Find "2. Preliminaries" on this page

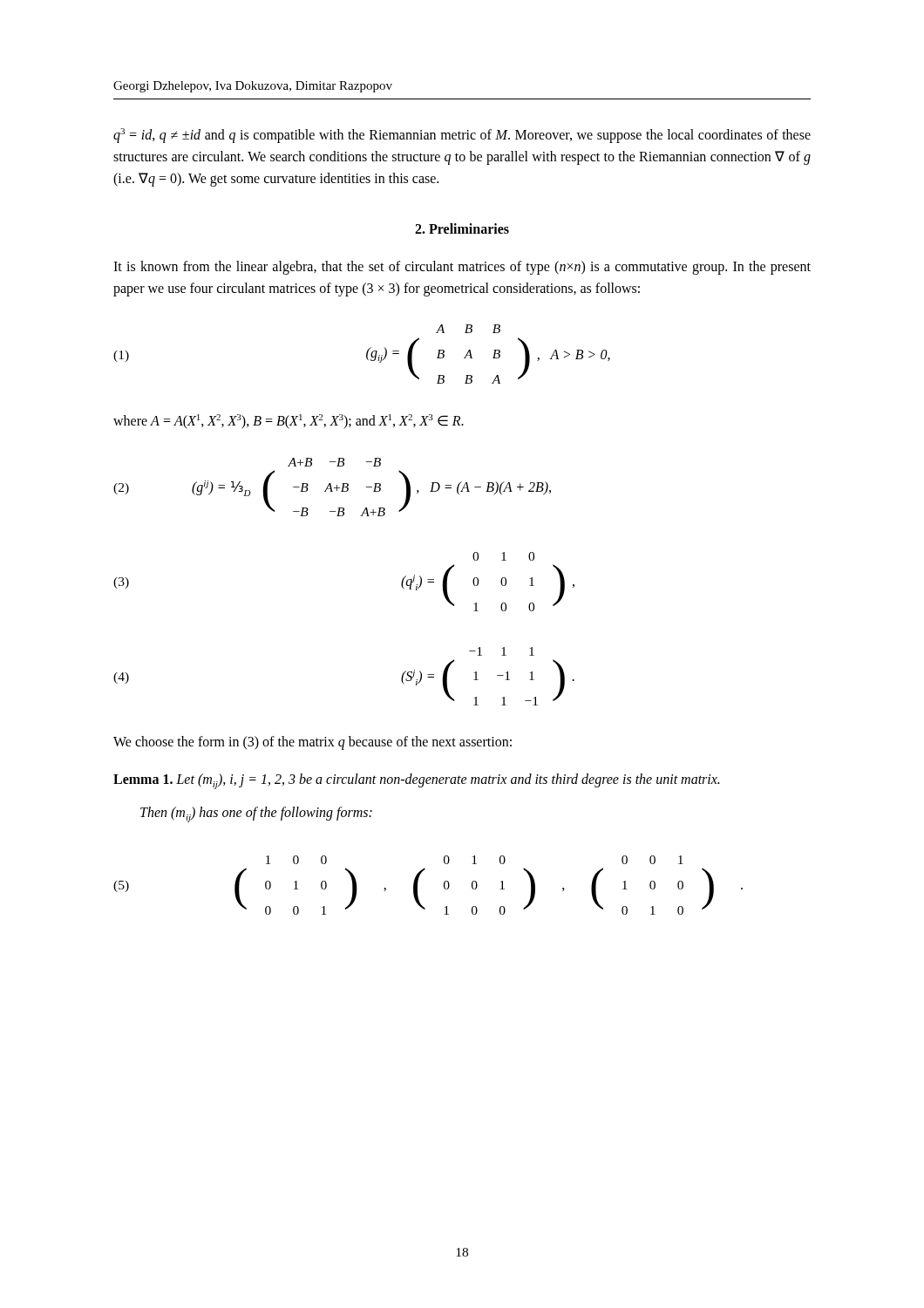(x=462, y=229)
